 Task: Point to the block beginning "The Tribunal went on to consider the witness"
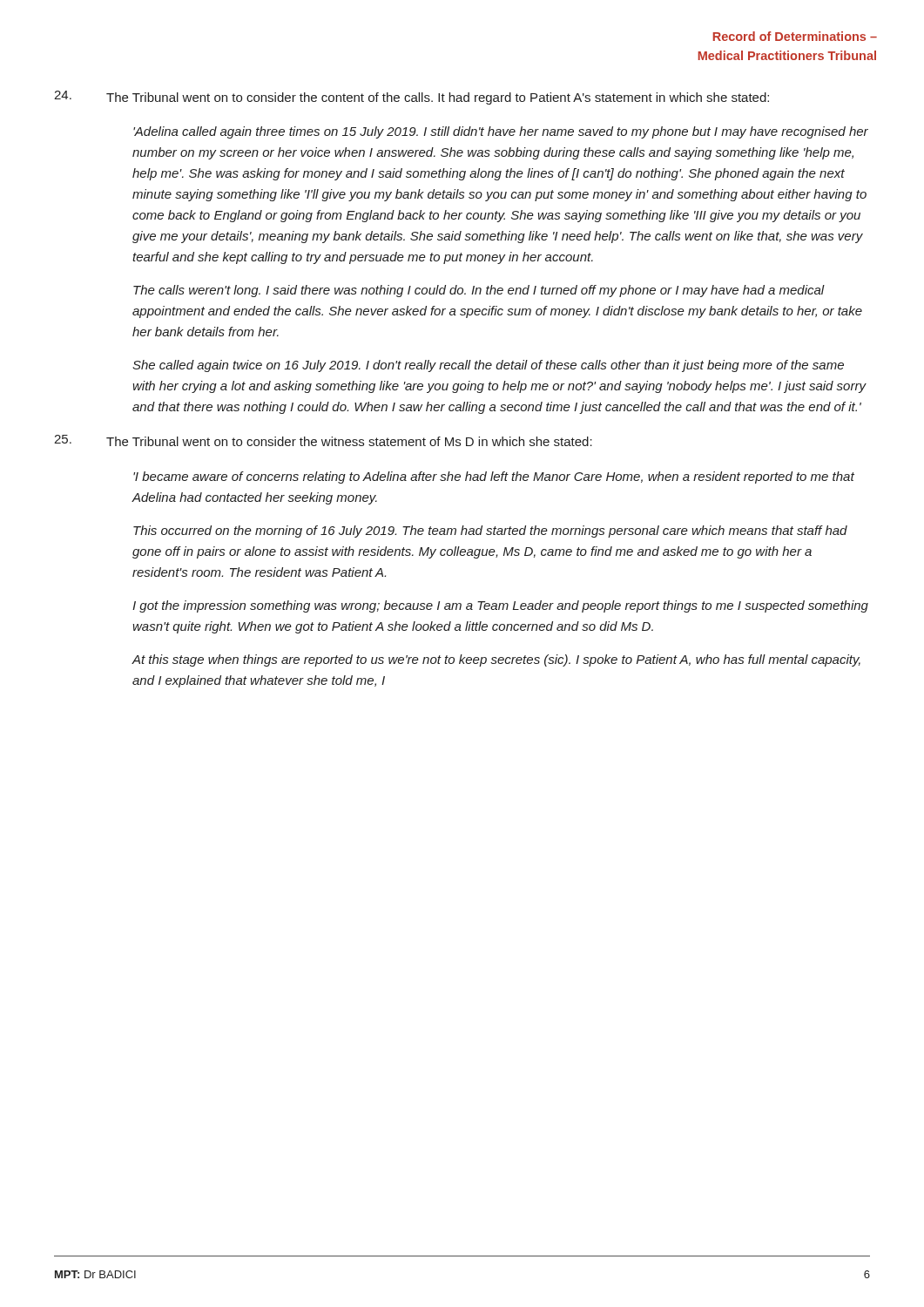[462, 442]
